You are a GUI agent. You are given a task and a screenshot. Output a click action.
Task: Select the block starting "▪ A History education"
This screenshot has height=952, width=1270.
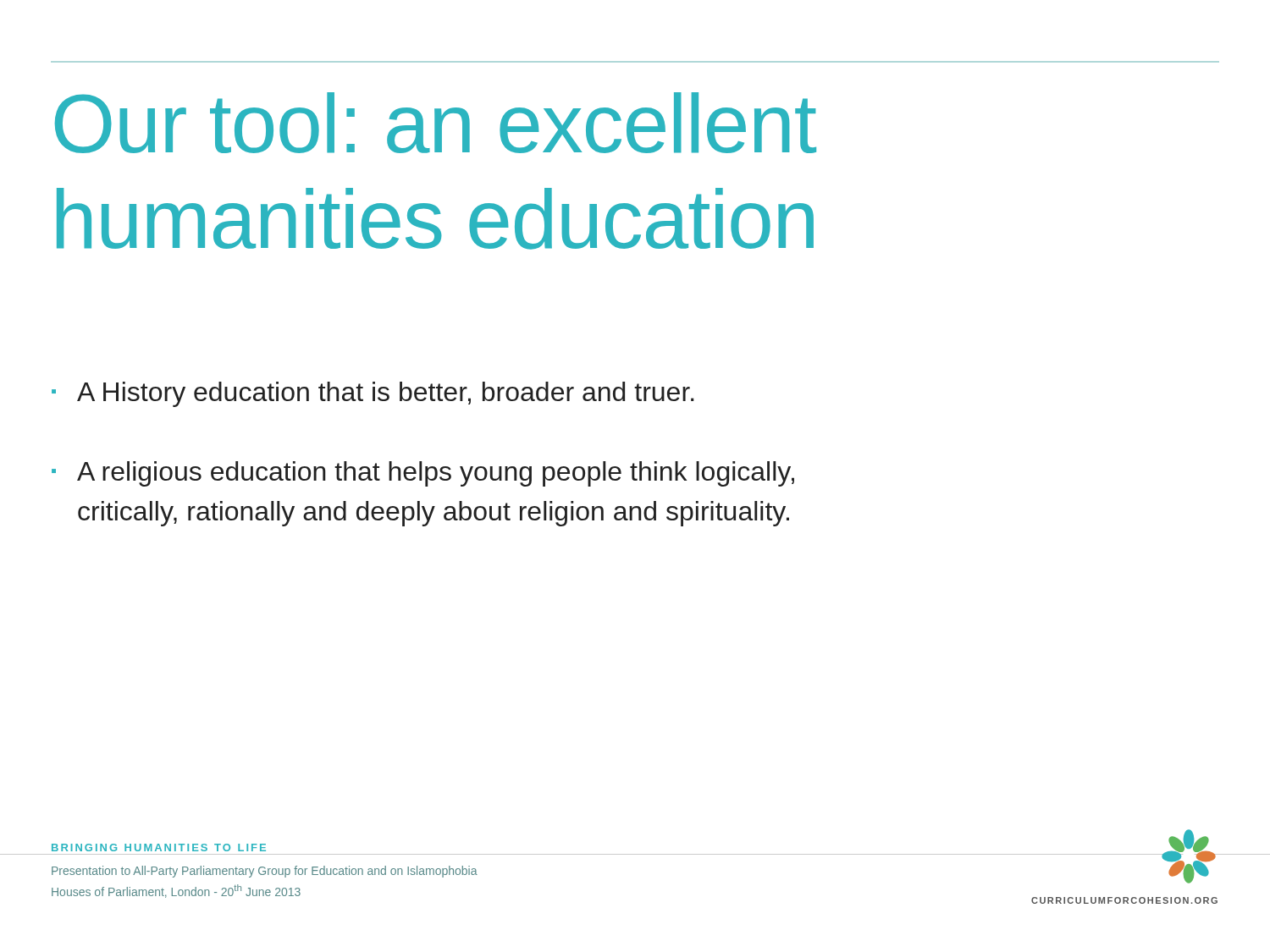(618, 392)
